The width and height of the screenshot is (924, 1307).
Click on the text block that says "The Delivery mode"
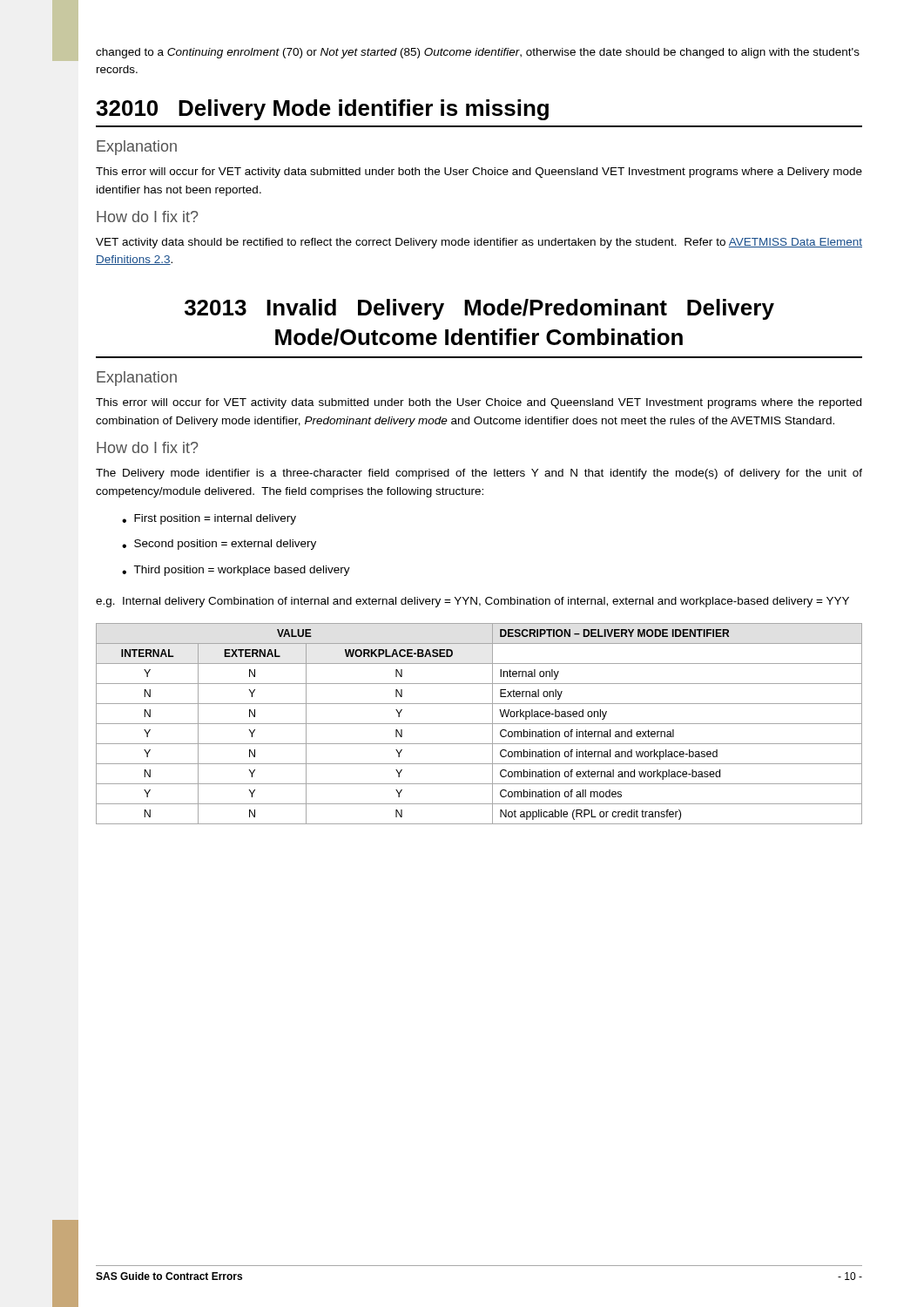coord(479,482)
